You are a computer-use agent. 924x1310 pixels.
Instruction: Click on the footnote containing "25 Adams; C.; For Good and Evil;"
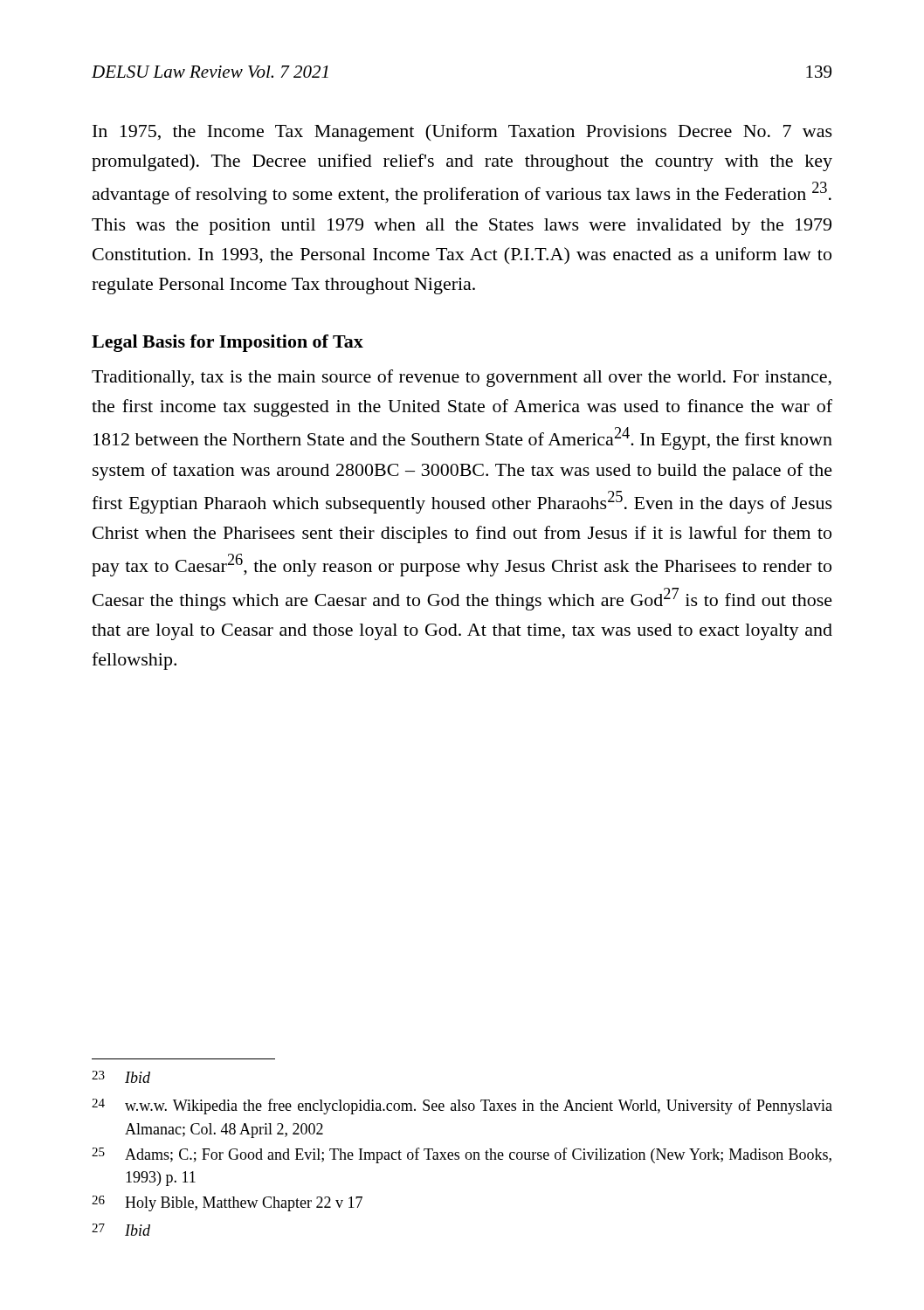click(462, 1166)
